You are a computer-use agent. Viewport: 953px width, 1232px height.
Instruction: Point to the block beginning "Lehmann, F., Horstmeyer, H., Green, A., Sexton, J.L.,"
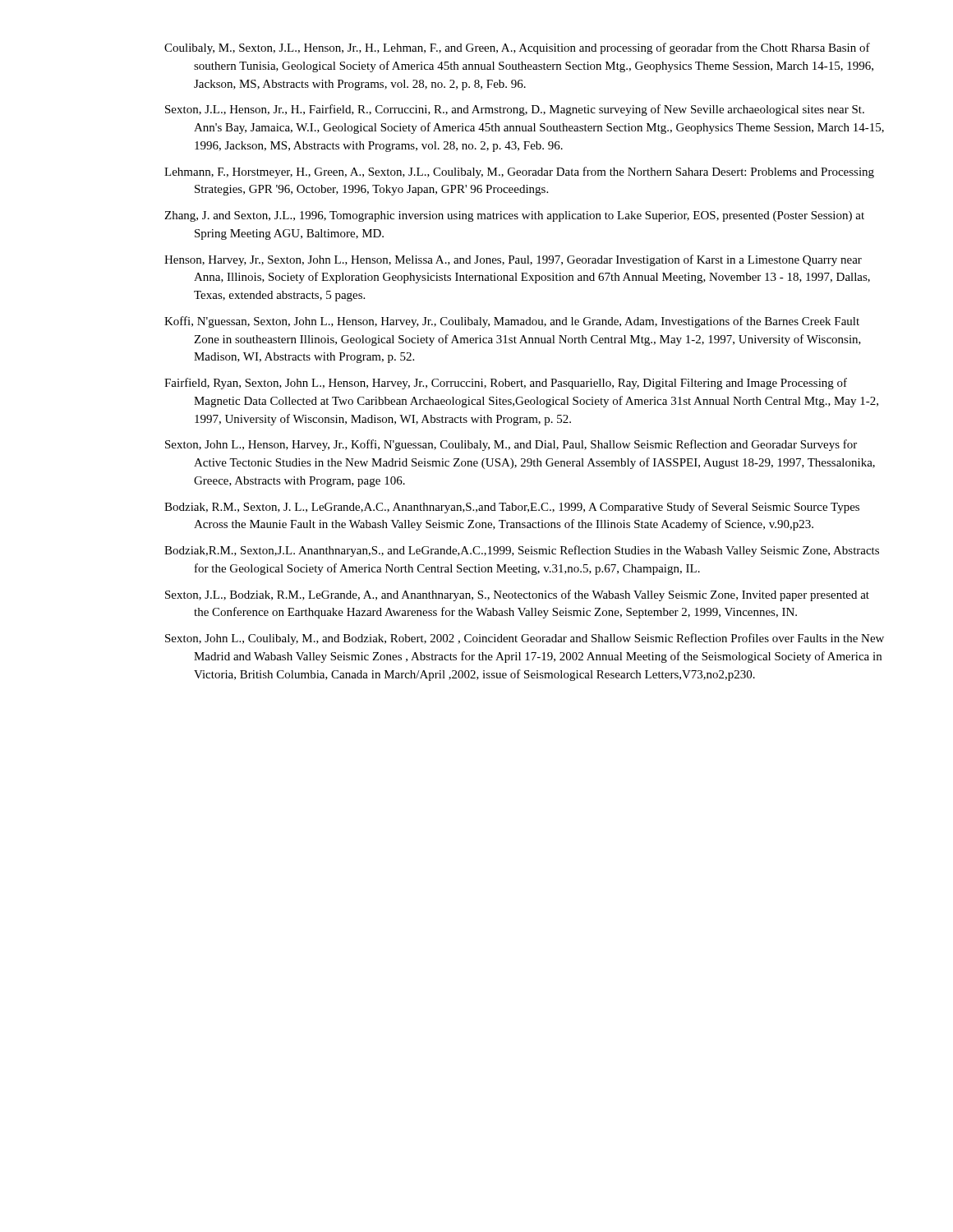point(519,180)
